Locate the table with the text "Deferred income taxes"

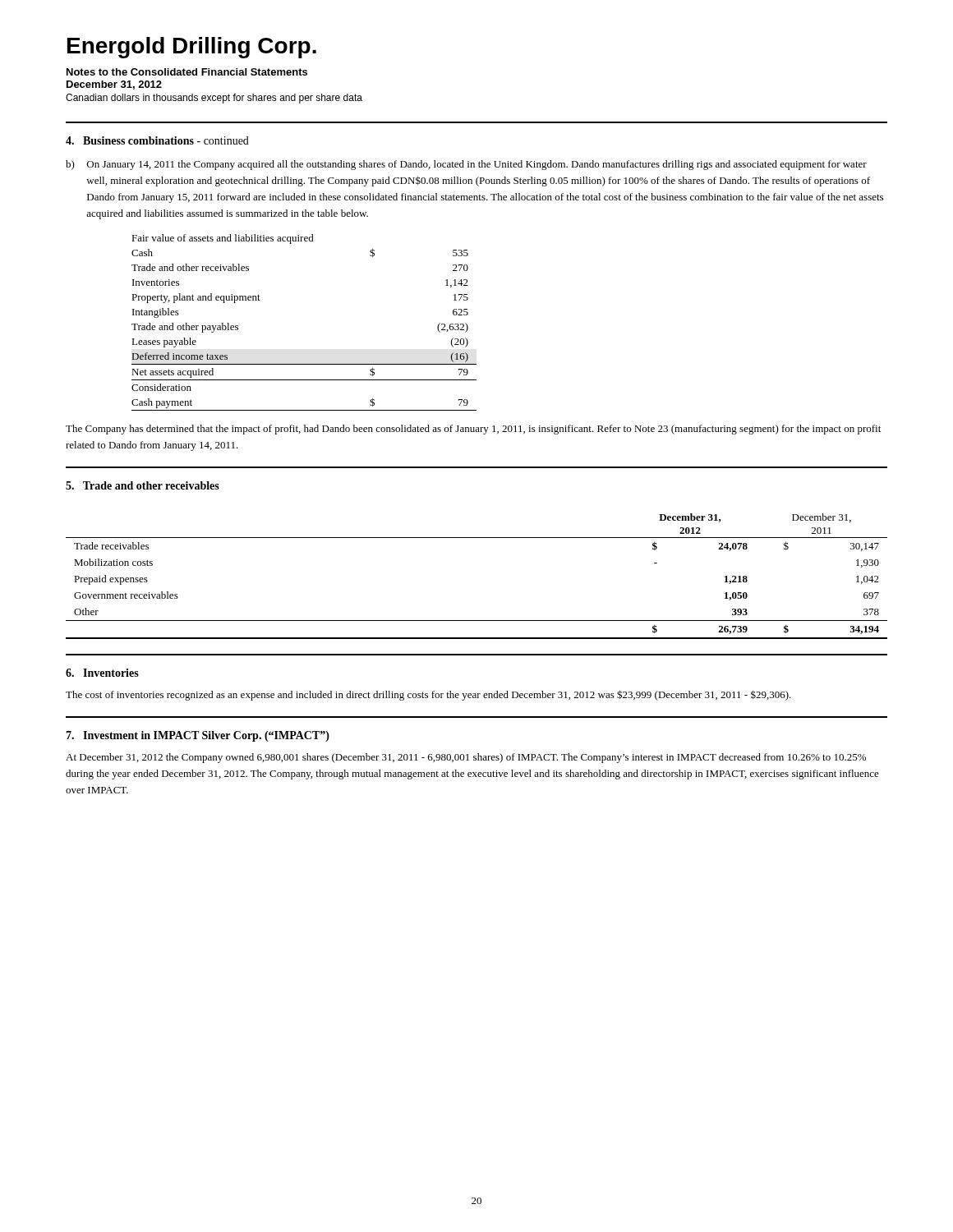[476, 320]
